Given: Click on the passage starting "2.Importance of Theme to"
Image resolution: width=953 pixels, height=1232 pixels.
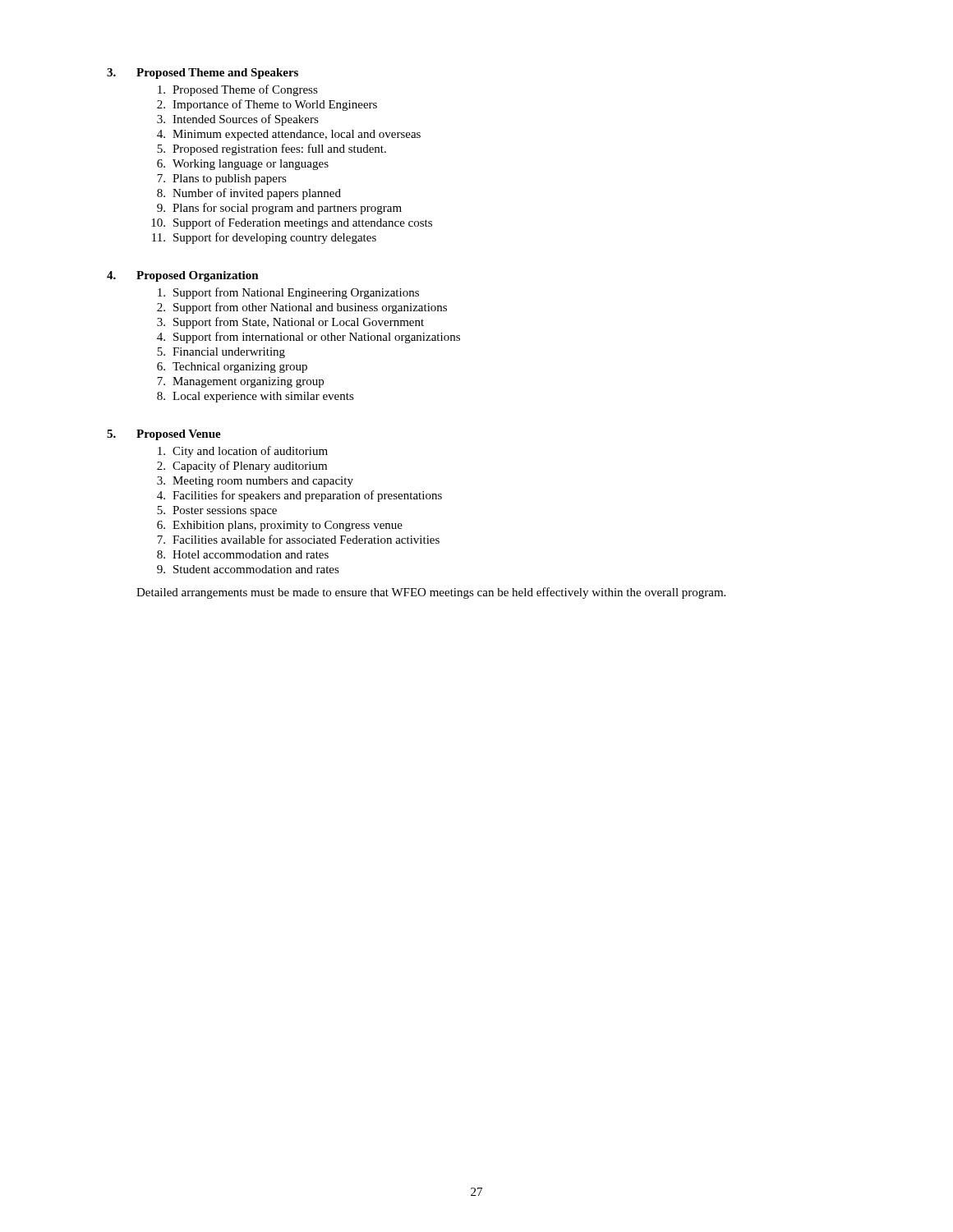Looking at the screenshot, I should pyautogui.click(x=267, y=105).
